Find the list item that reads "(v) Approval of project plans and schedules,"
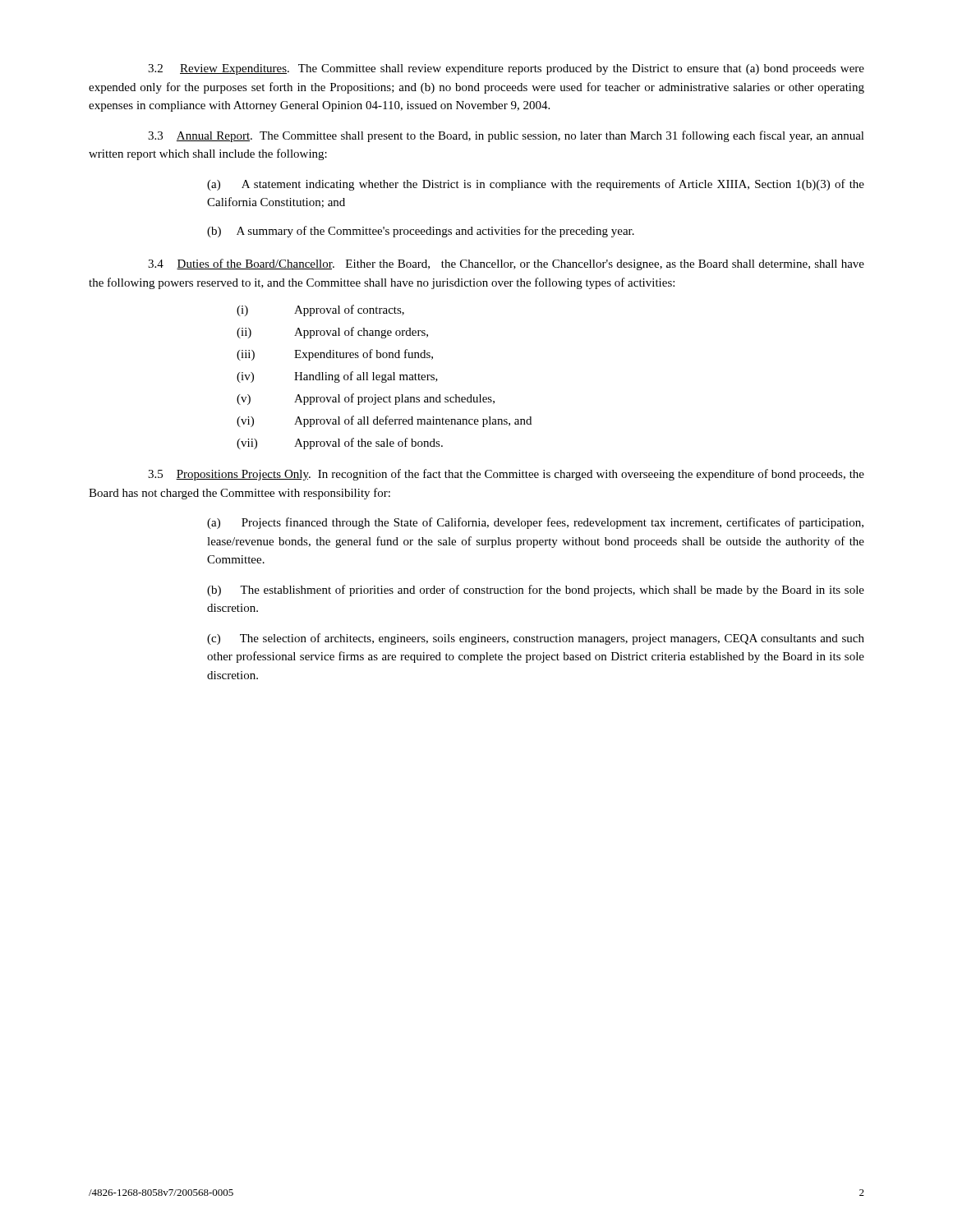 [x=366, y=399]
